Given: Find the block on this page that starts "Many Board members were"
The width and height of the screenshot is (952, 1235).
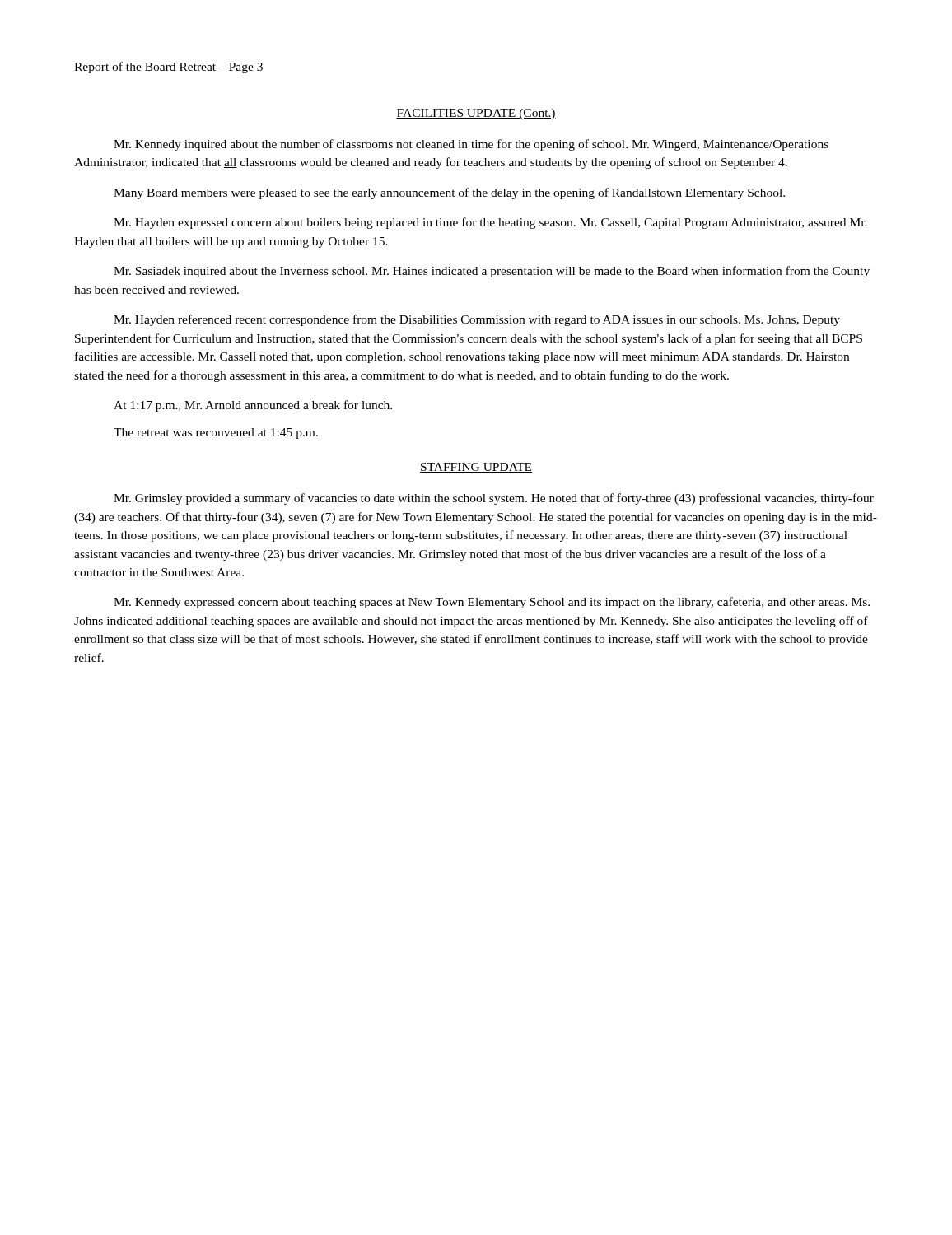Looking at the screenshot, I should pyautogui.click(x=450, y=192).
